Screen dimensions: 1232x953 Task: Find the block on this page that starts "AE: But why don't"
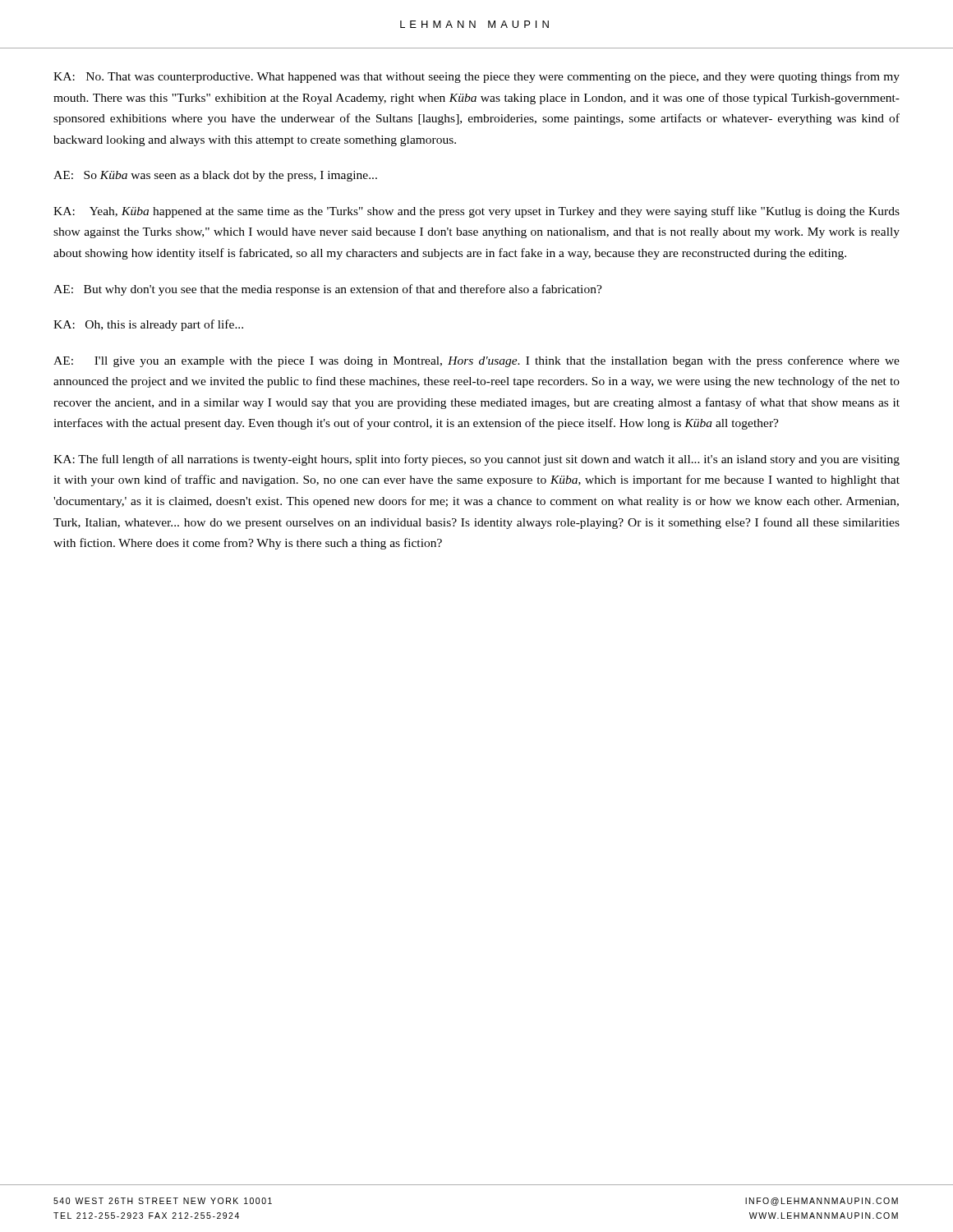pos(328,288)
